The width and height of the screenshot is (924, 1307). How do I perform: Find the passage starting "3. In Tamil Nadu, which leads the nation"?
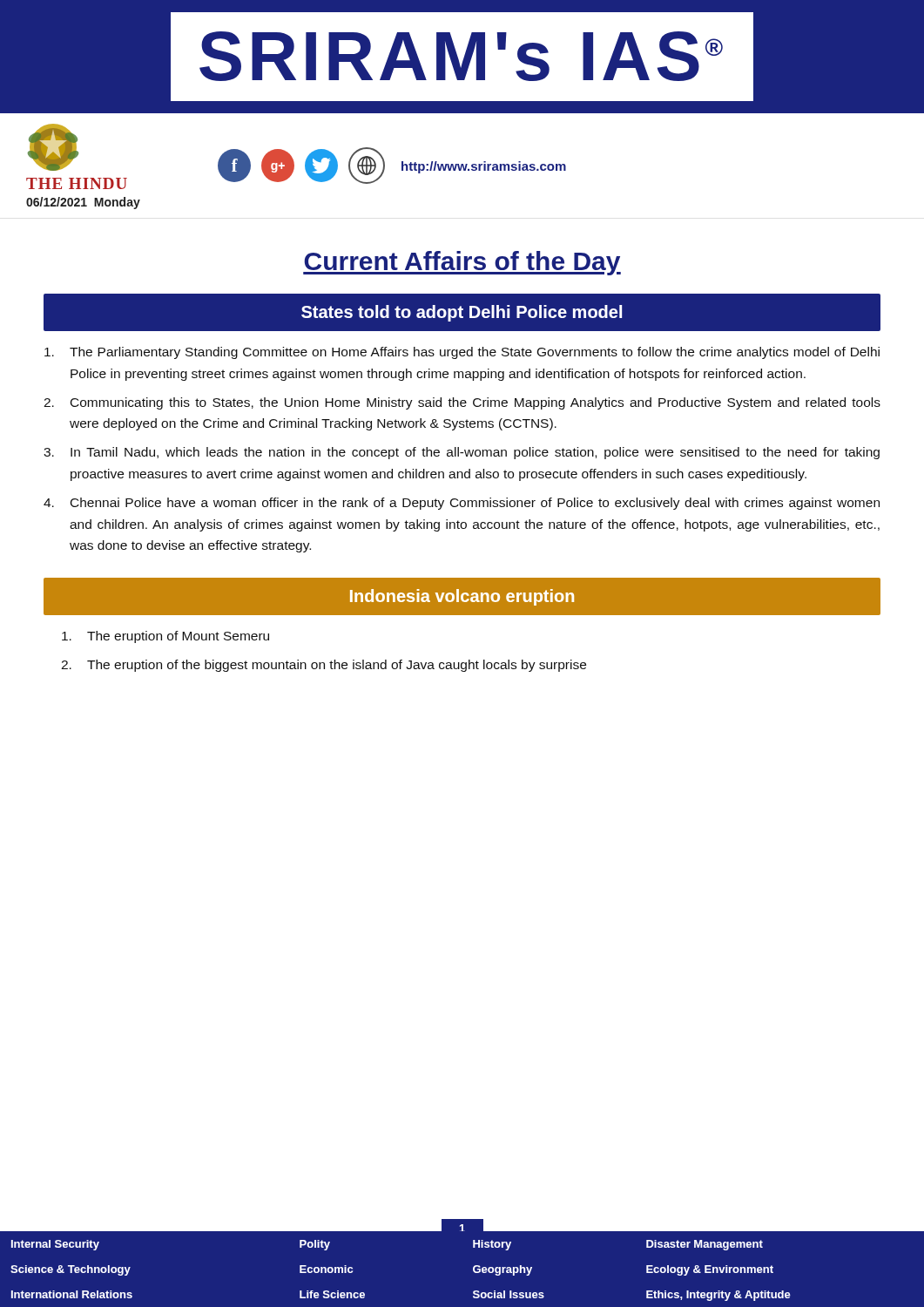tap(462, 464)
